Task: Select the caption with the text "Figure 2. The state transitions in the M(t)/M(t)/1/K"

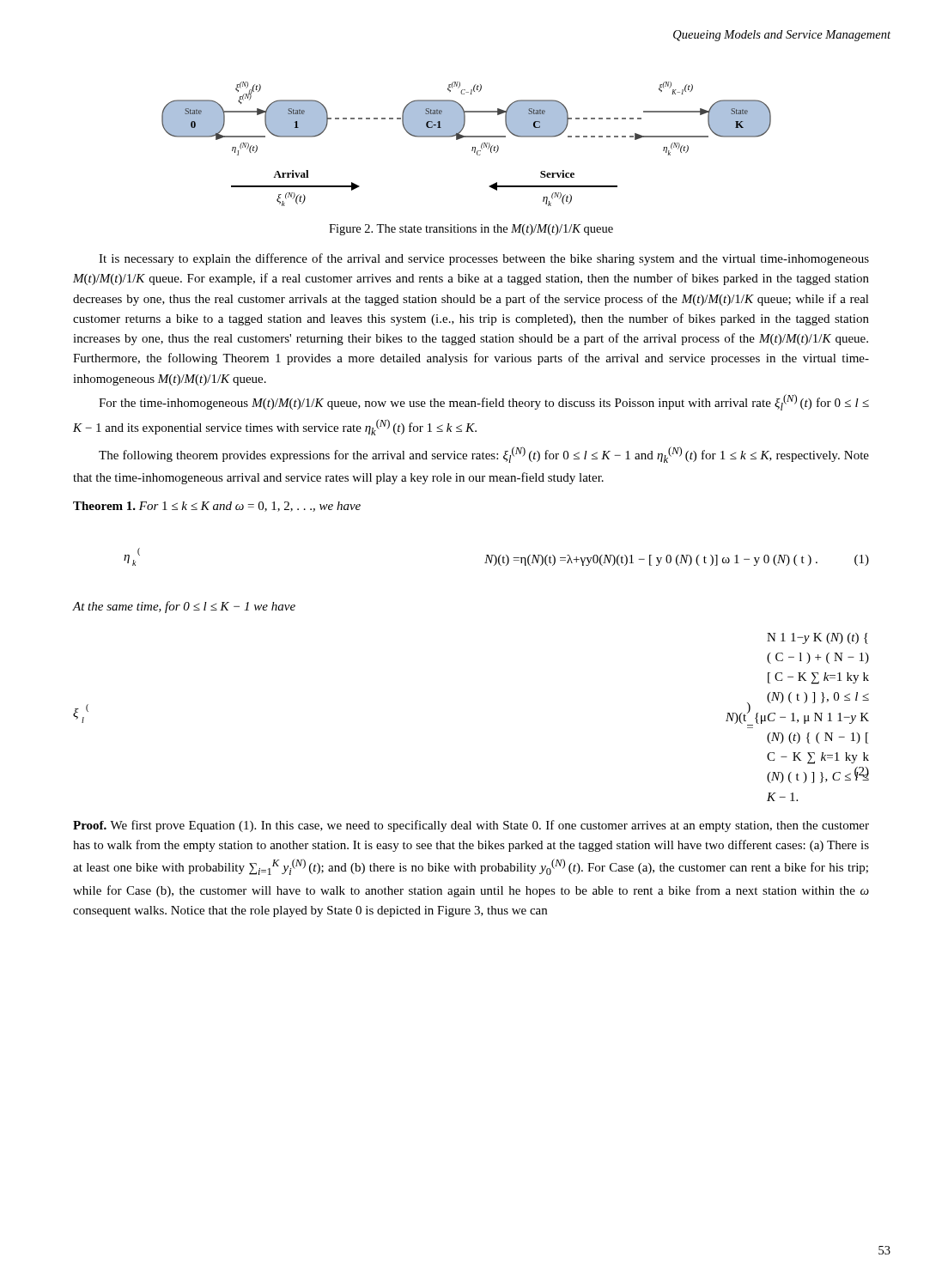Action: 471,228
